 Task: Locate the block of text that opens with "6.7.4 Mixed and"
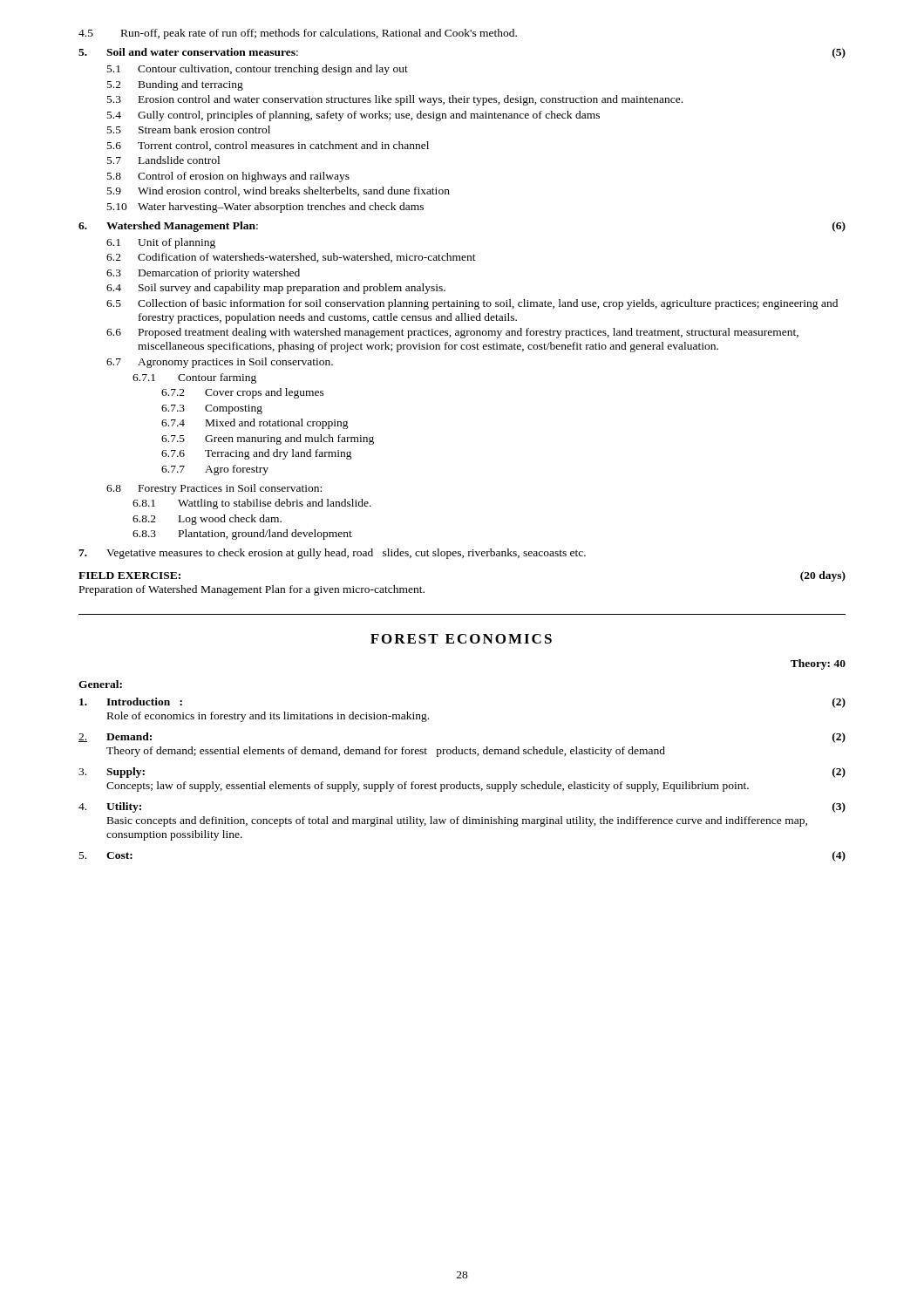tap(255, 423)
